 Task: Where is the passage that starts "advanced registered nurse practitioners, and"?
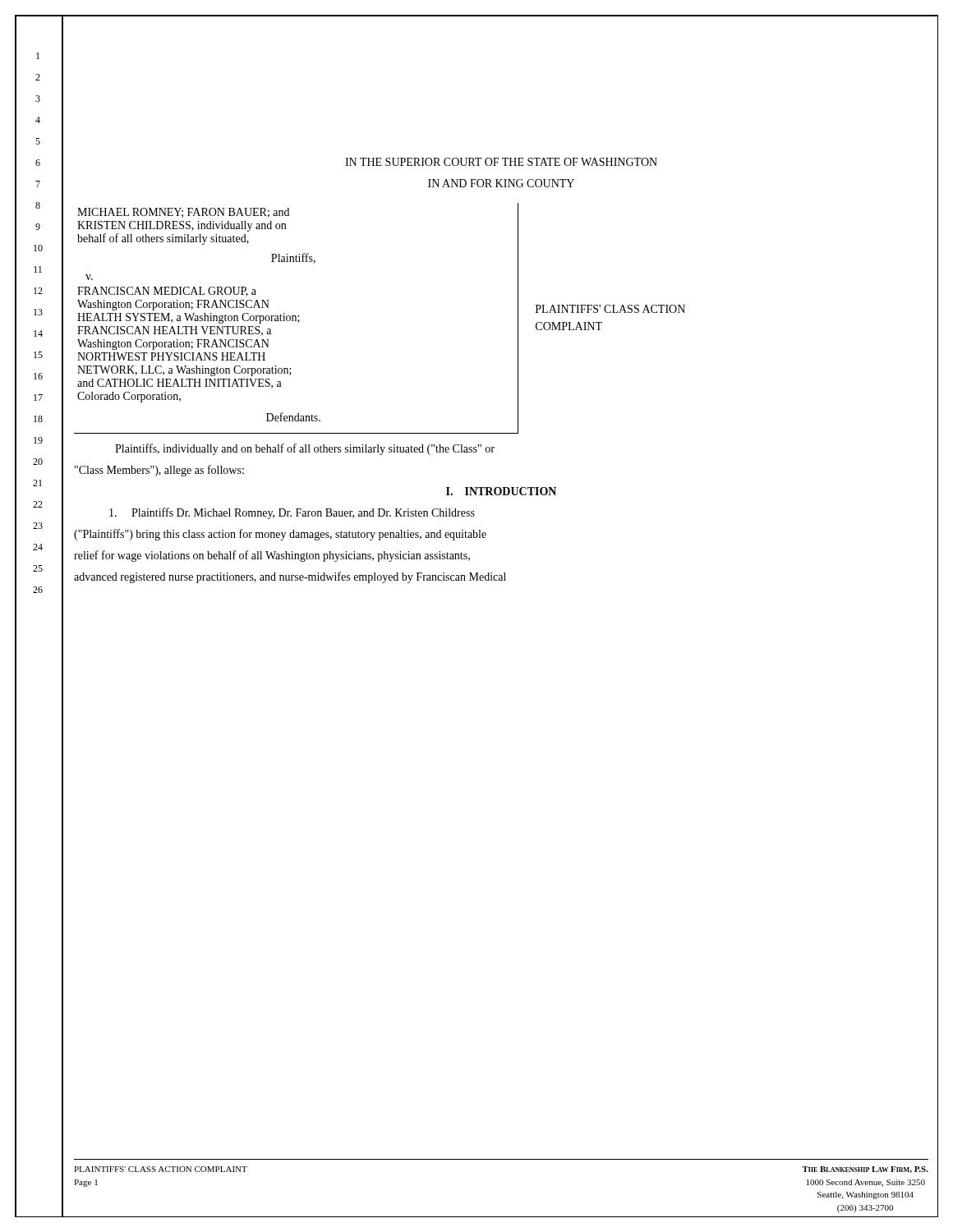point(290,577)
